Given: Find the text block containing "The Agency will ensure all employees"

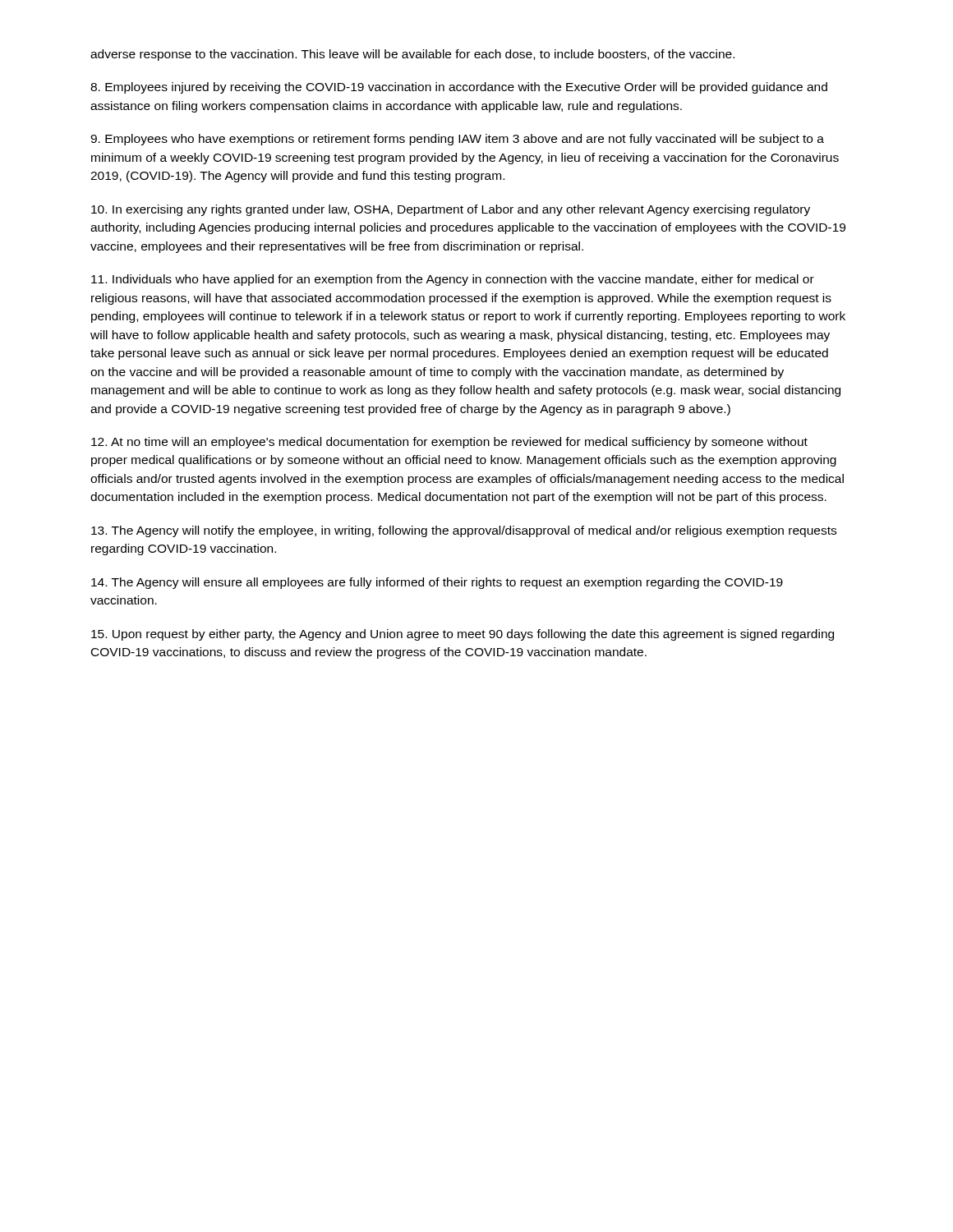Looking at the screenshot, I should point(437,591).
